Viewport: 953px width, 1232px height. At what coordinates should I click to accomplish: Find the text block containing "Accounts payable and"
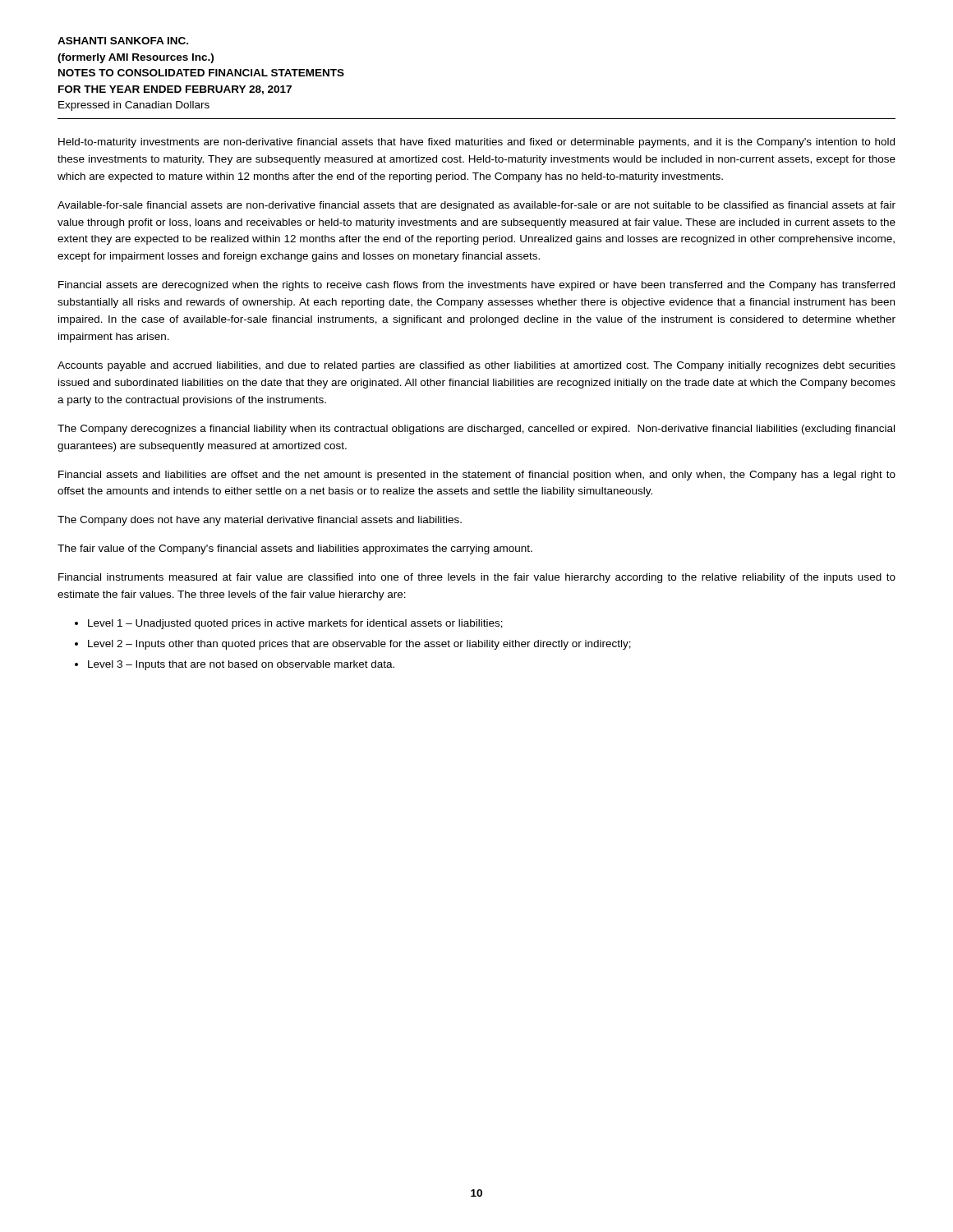[x=476, y=382]
